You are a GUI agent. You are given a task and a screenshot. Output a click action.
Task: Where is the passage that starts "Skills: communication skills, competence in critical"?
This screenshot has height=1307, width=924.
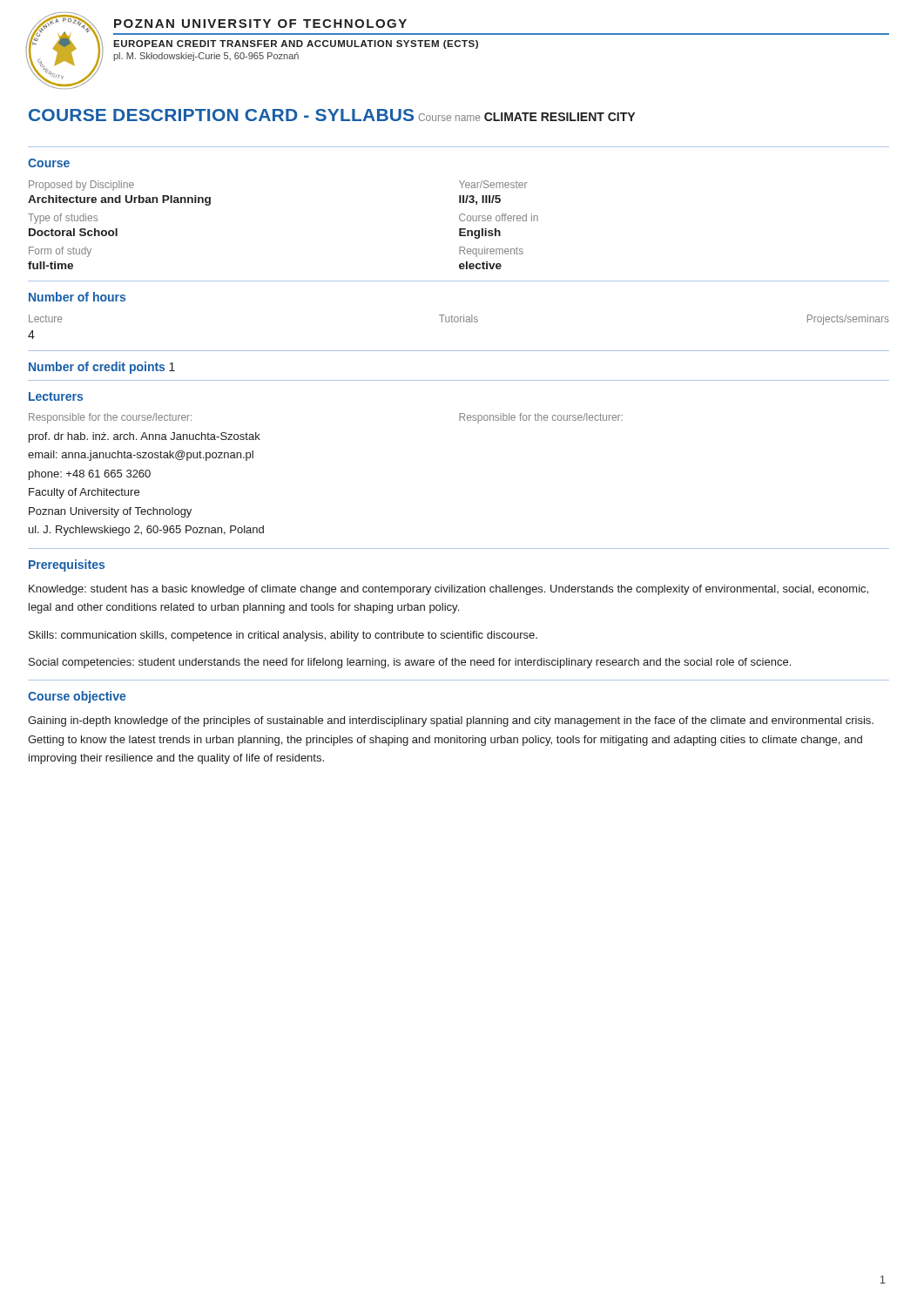click(x=459, y=634)
